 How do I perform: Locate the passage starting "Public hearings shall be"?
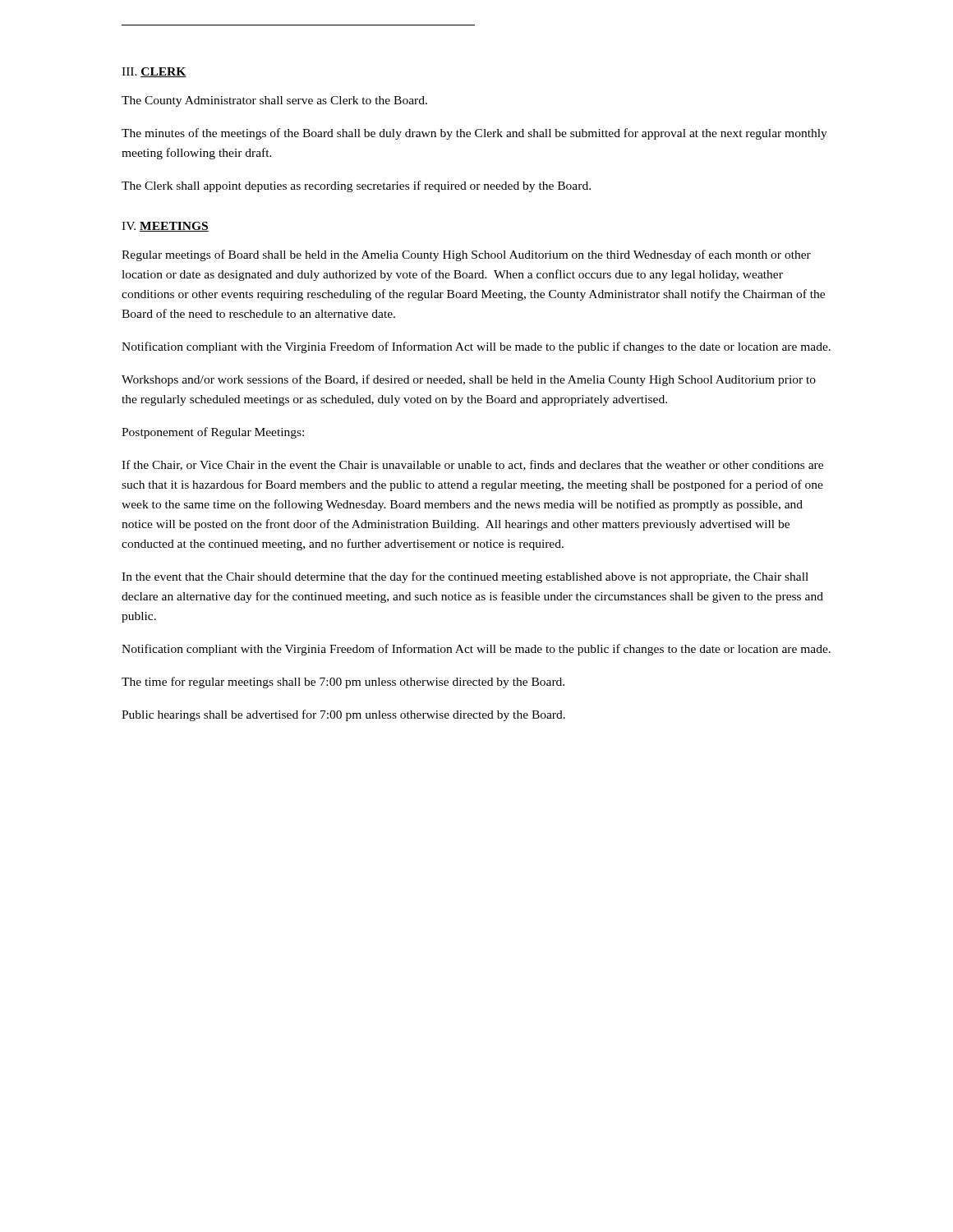pos(344,714)
